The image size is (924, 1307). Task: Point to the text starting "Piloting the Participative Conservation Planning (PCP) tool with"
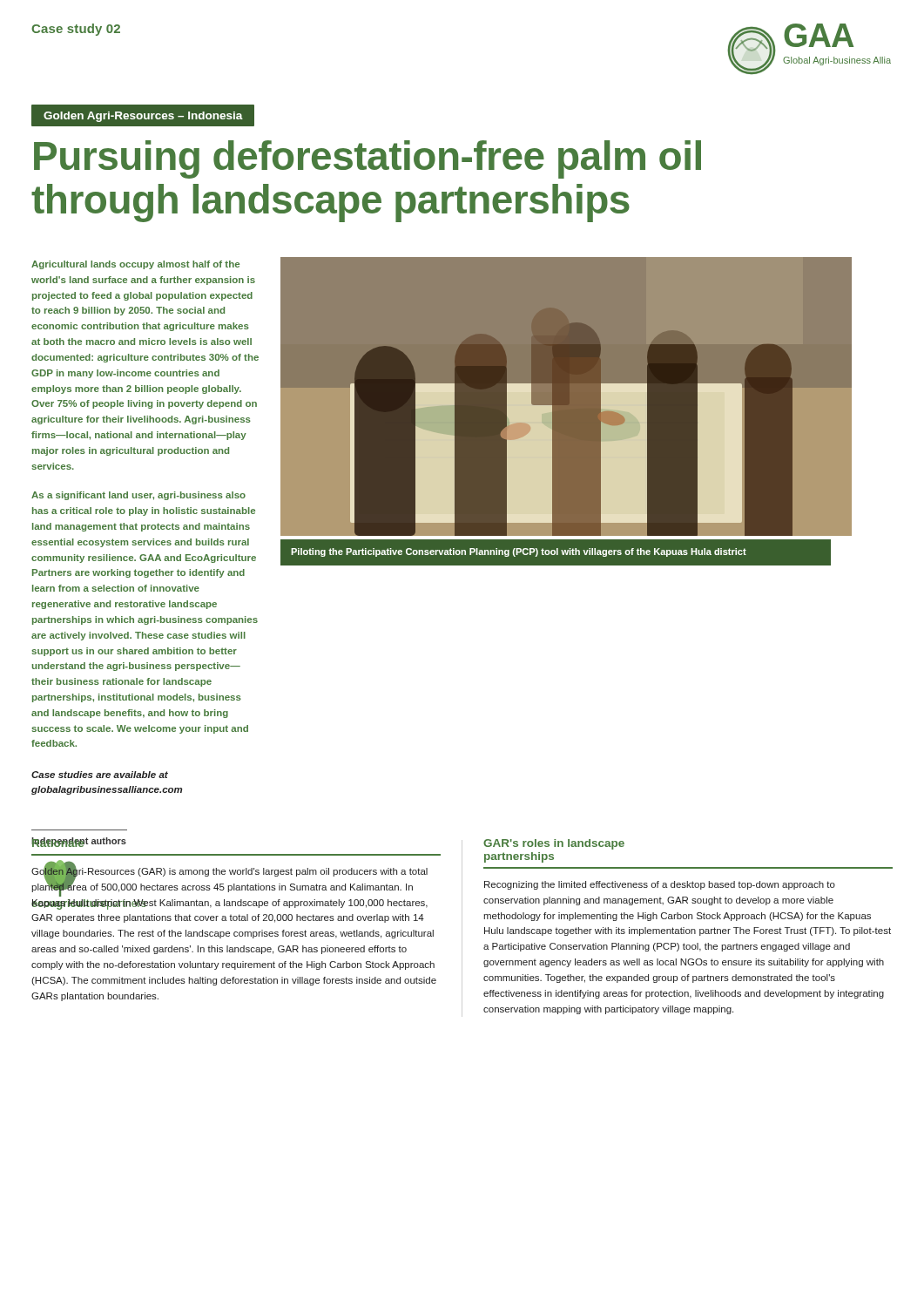518,552
